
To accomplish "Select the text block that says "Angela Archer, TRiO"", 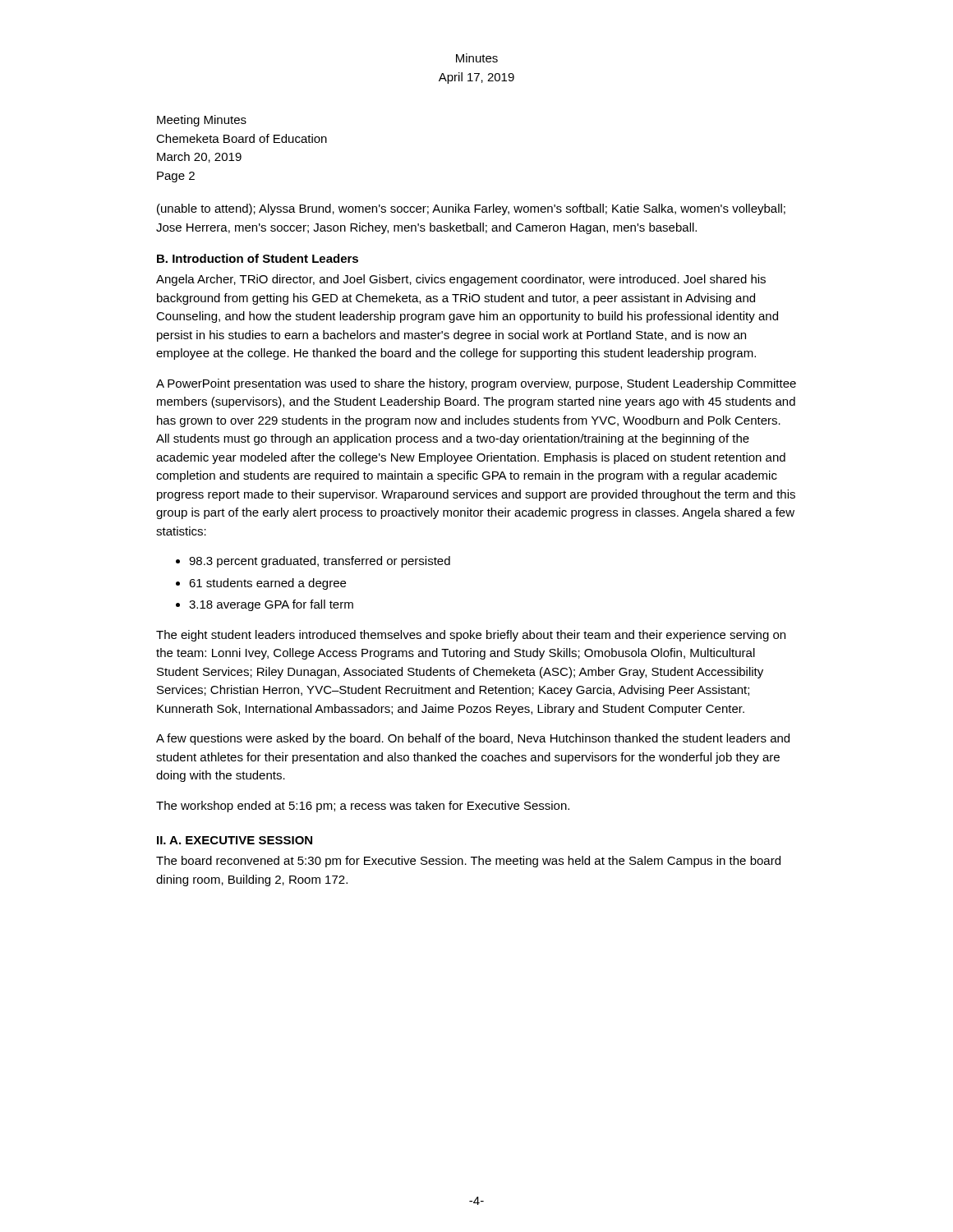I will point(467,316).
